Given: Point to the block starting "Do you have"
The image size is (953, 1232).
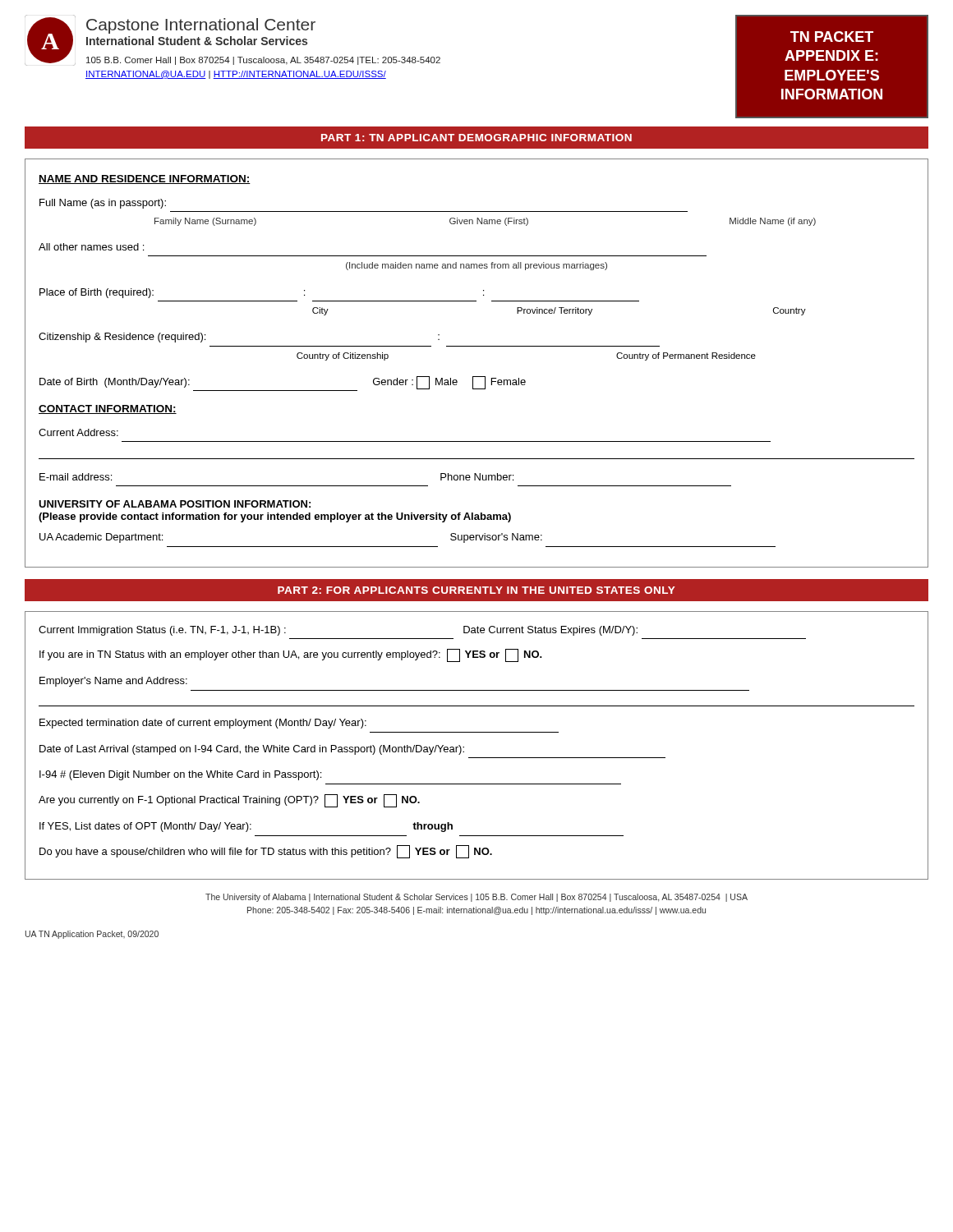Looking at the screenshot, I should (x=266, y=852).
